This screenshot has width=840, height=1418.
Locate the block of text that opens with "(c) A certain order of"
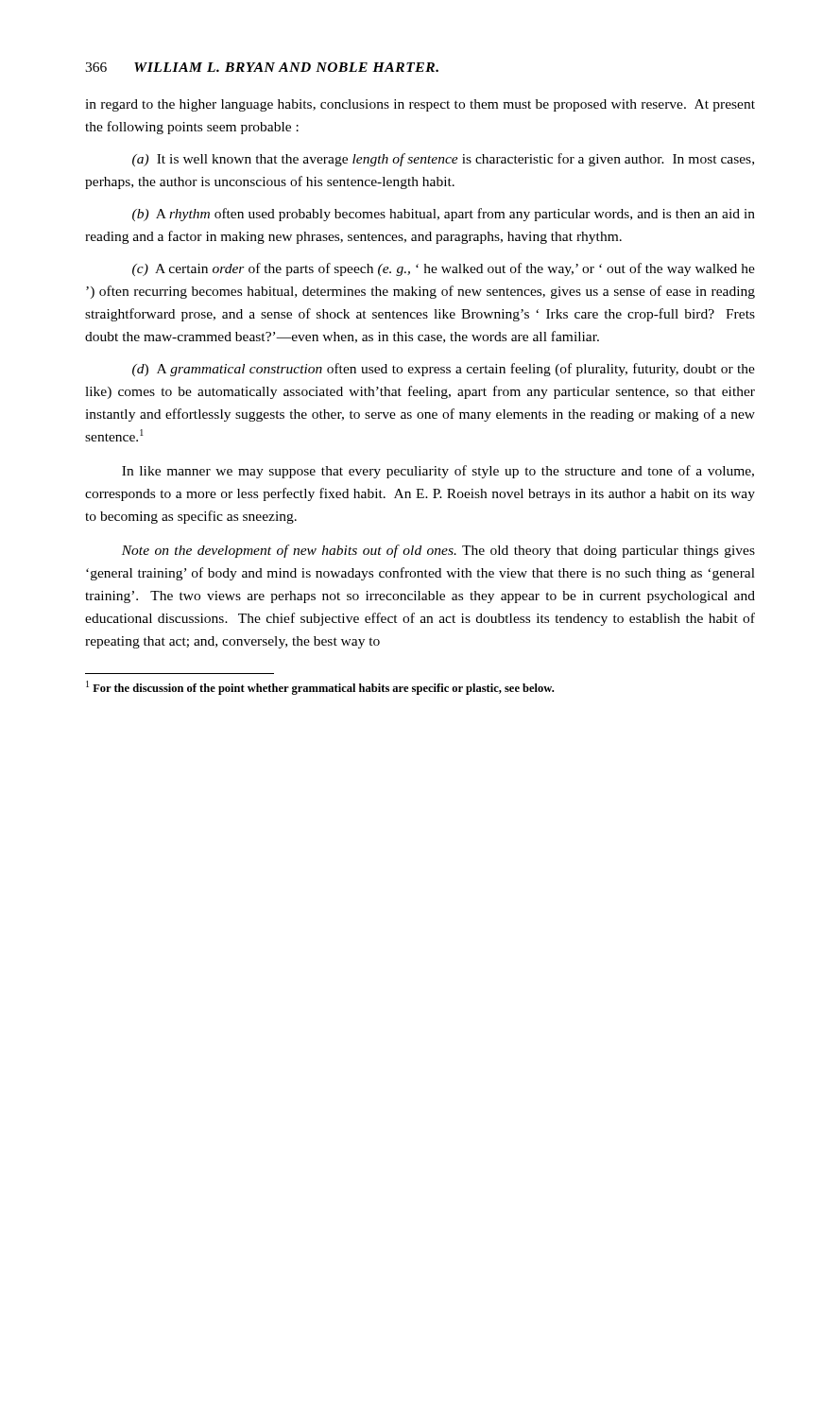420,303
